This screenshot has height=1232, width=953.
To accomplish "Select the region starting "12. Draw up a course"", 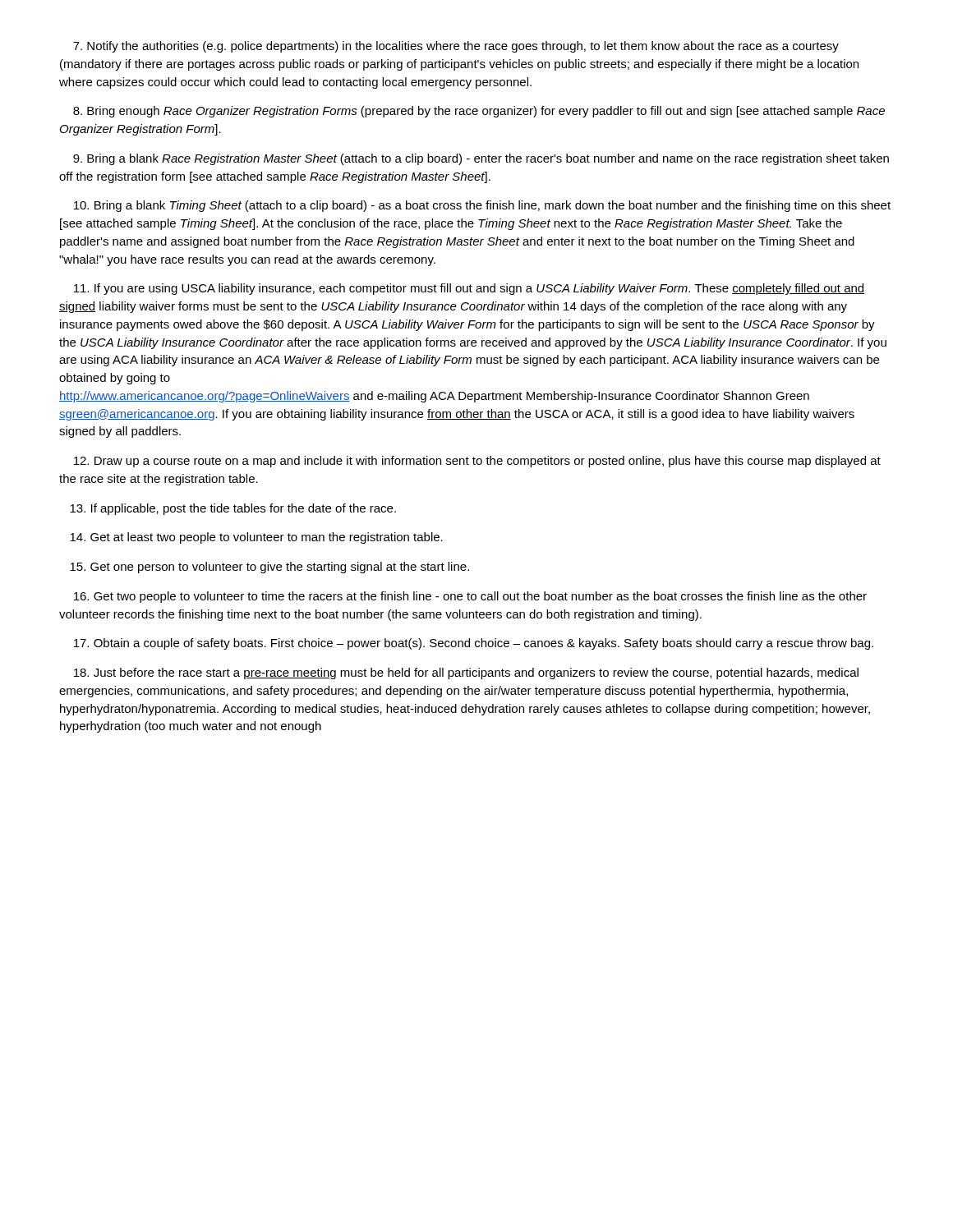I will click(x=476, y=470).
